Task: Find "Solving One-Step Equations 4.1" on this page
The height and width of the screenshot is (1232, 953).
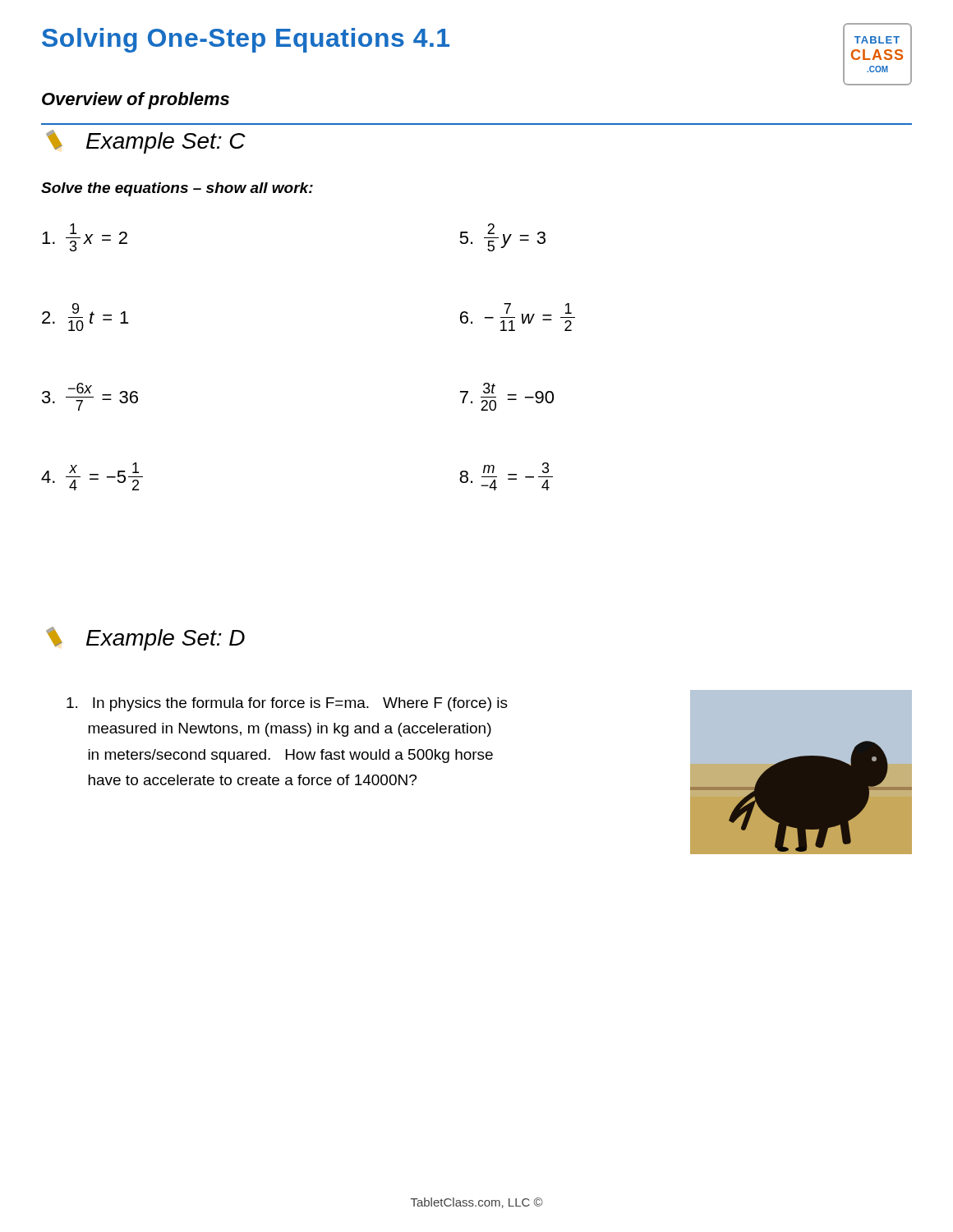Action: [246, 38]
